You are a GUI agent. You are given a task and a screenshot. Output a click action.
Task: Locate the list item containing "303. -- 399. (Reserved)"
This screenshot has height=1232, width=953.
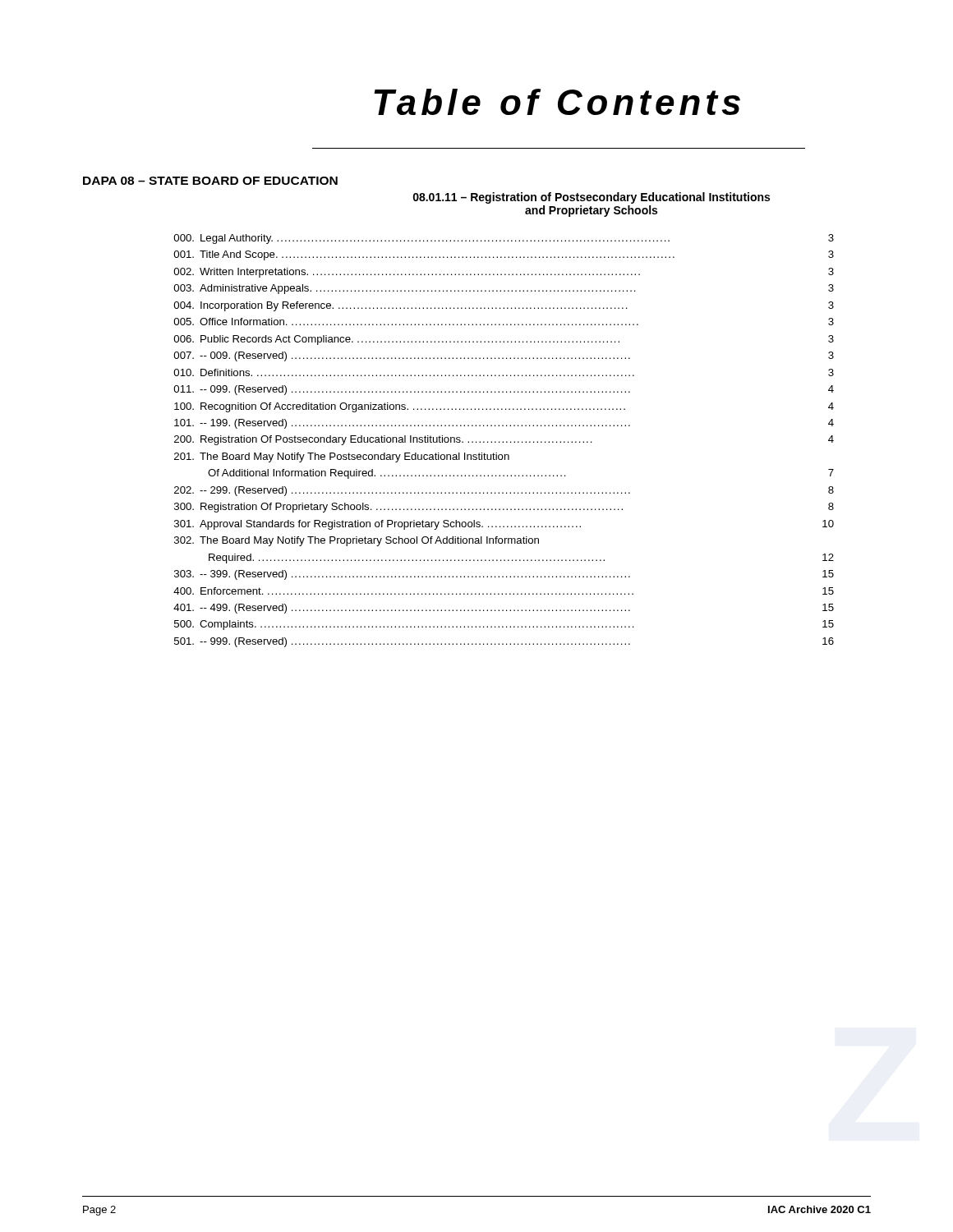(x=497, y=574)
